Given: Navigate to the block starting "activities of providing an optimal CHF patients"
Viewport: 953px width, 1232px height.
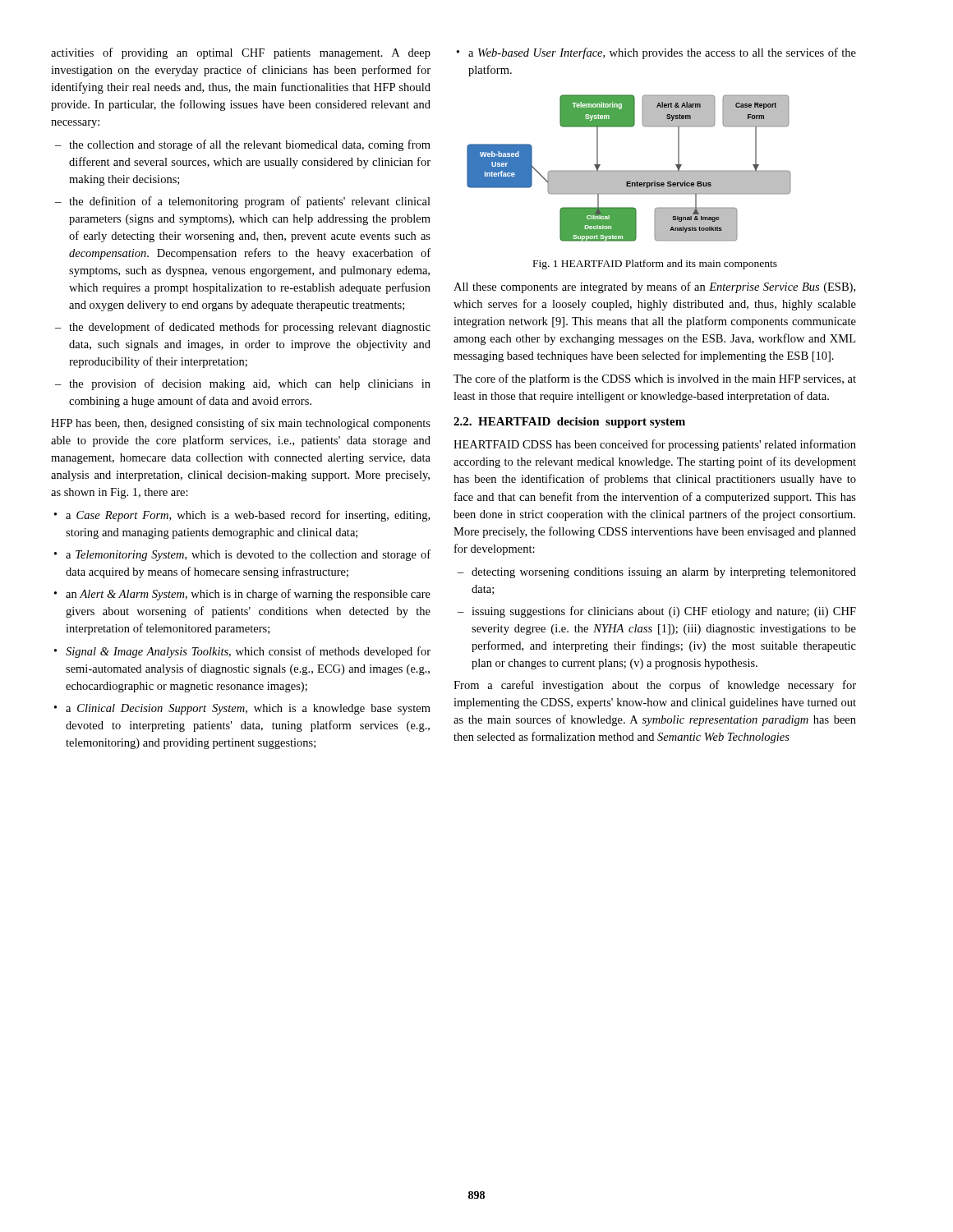Looking at the screenshot, I should click(241, 88).
